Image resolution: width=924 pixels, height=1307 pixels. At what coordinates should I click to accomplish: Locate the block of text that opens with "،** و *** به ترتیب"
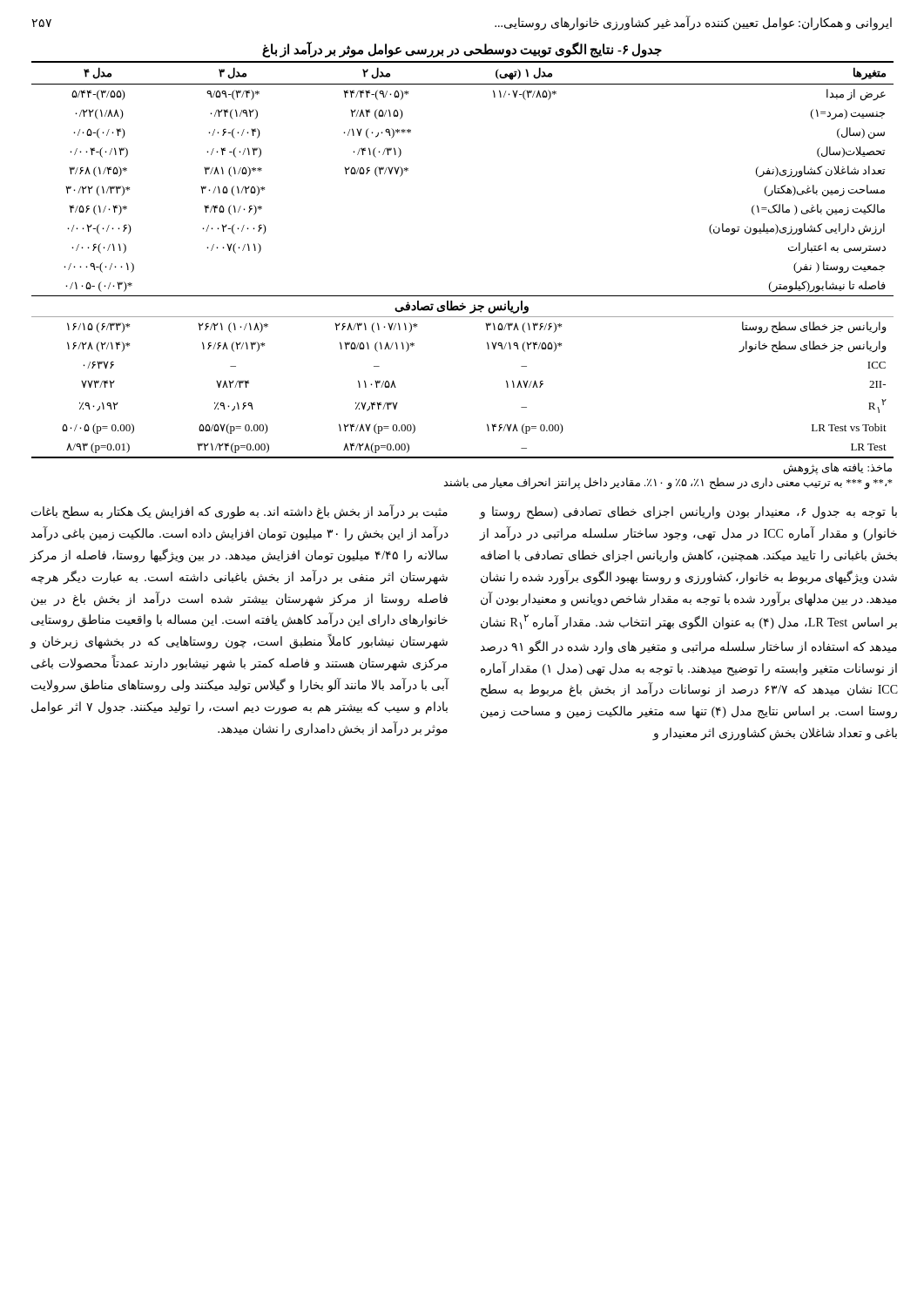pos(668,483)
